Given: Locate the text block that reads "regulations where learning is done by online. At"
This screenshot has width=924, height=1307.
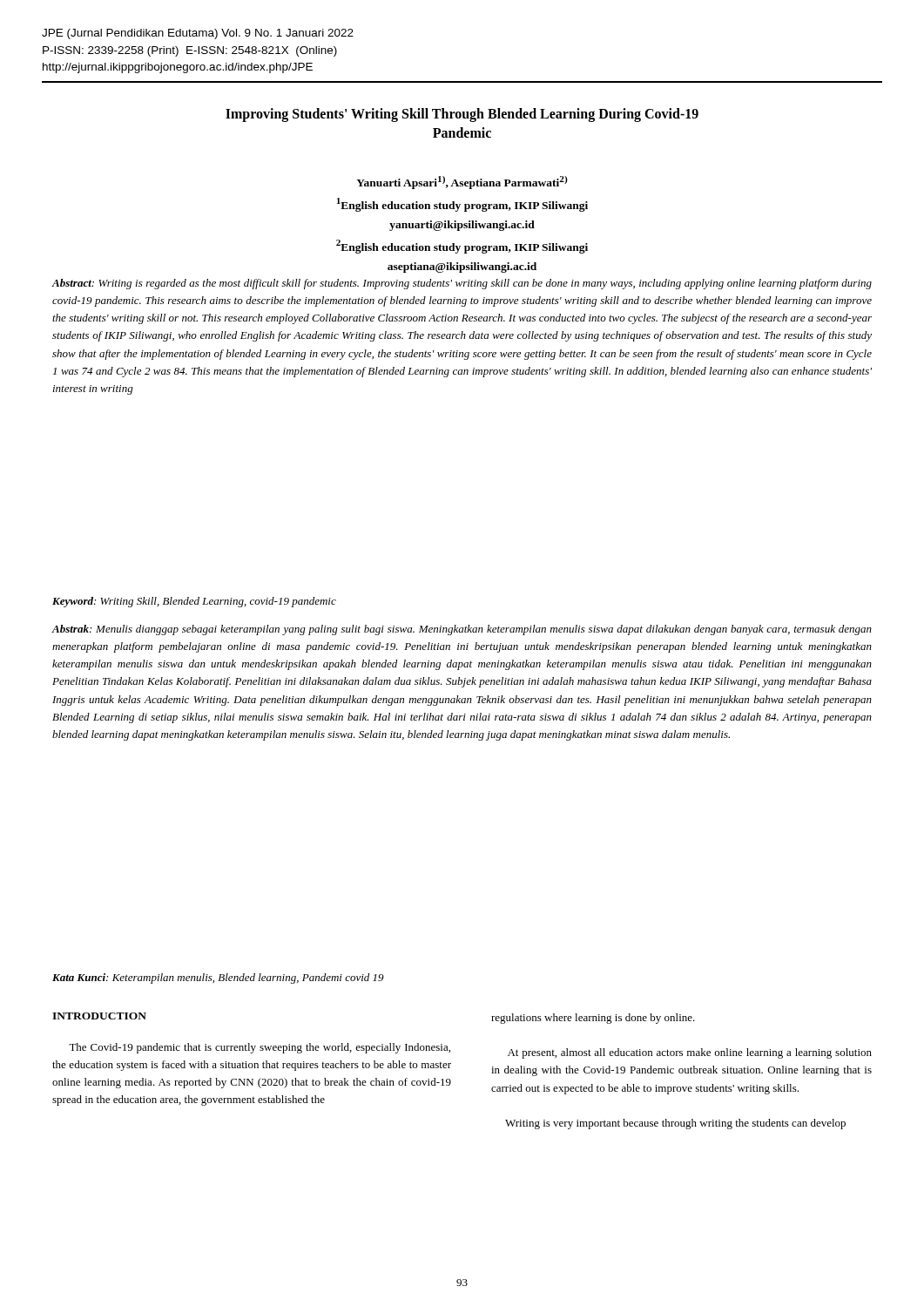Looking at the screenshot, I should [x=681, y=1070].
